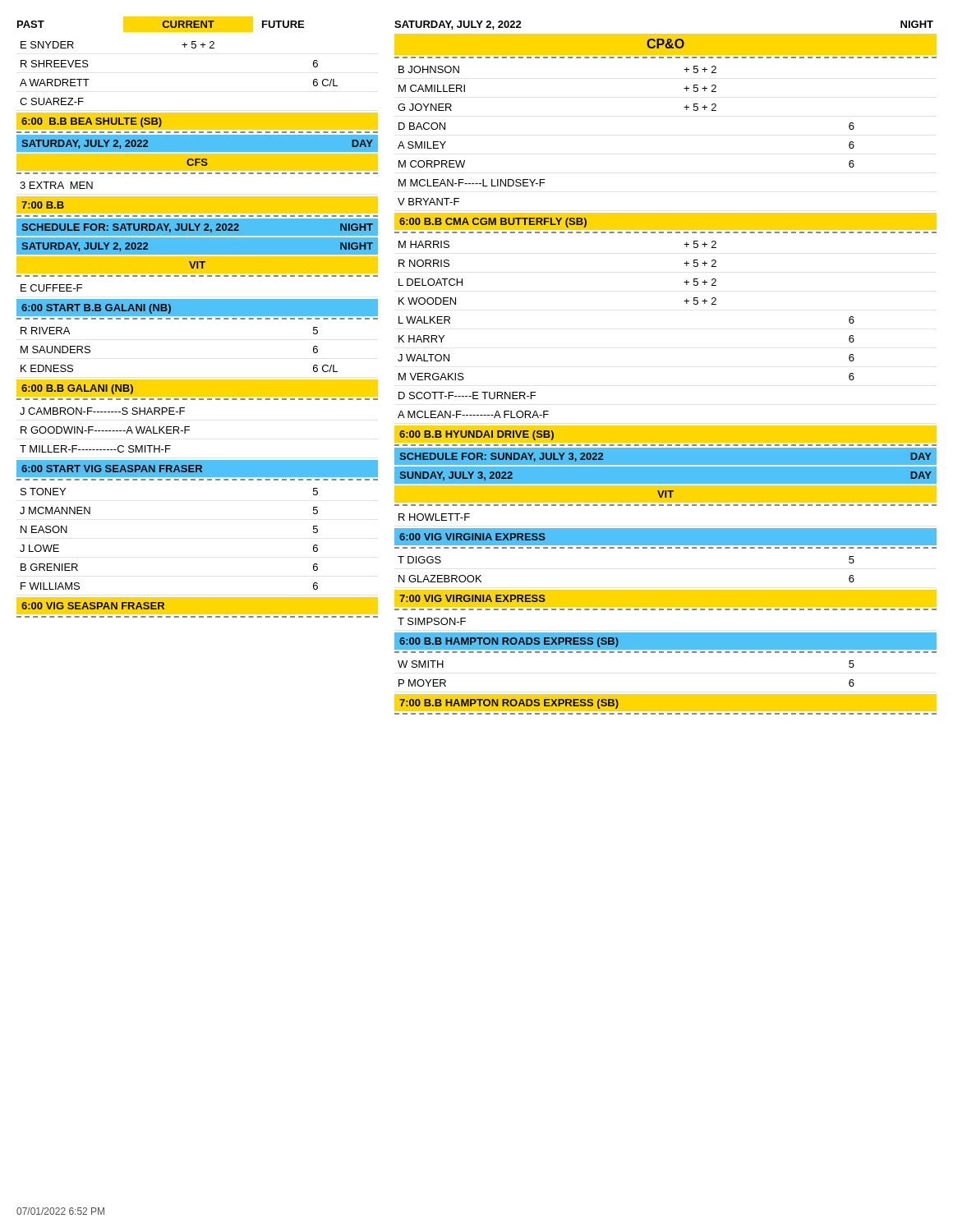Where is the section header that starts "SCHEDULE FOR: SATURDAY,"?
The height and width of the screenshot is (1232, 953).
[197, 227]
